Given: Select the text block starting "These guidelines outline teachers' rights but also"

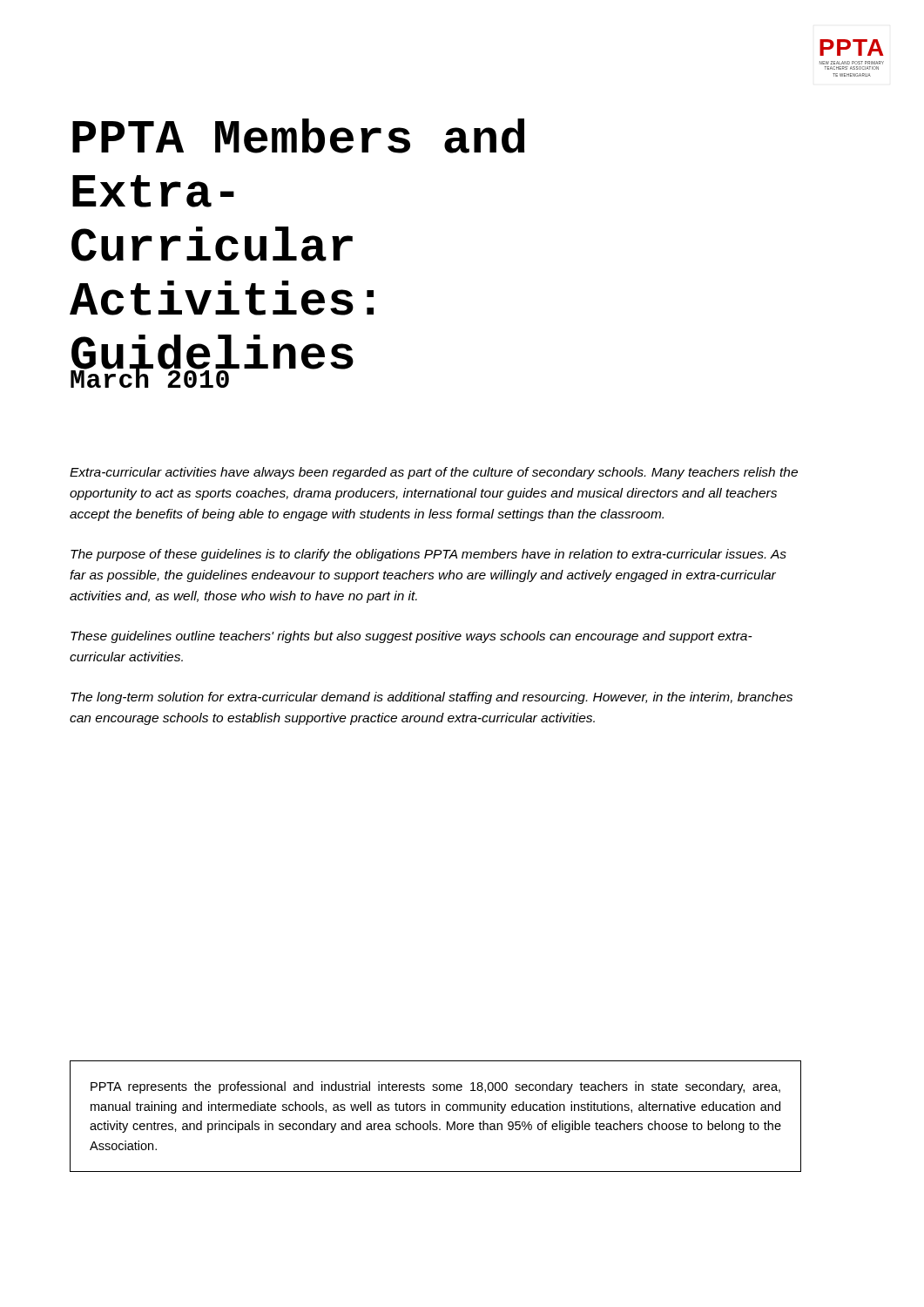Looking at the screenshot, I should [435, 647].
